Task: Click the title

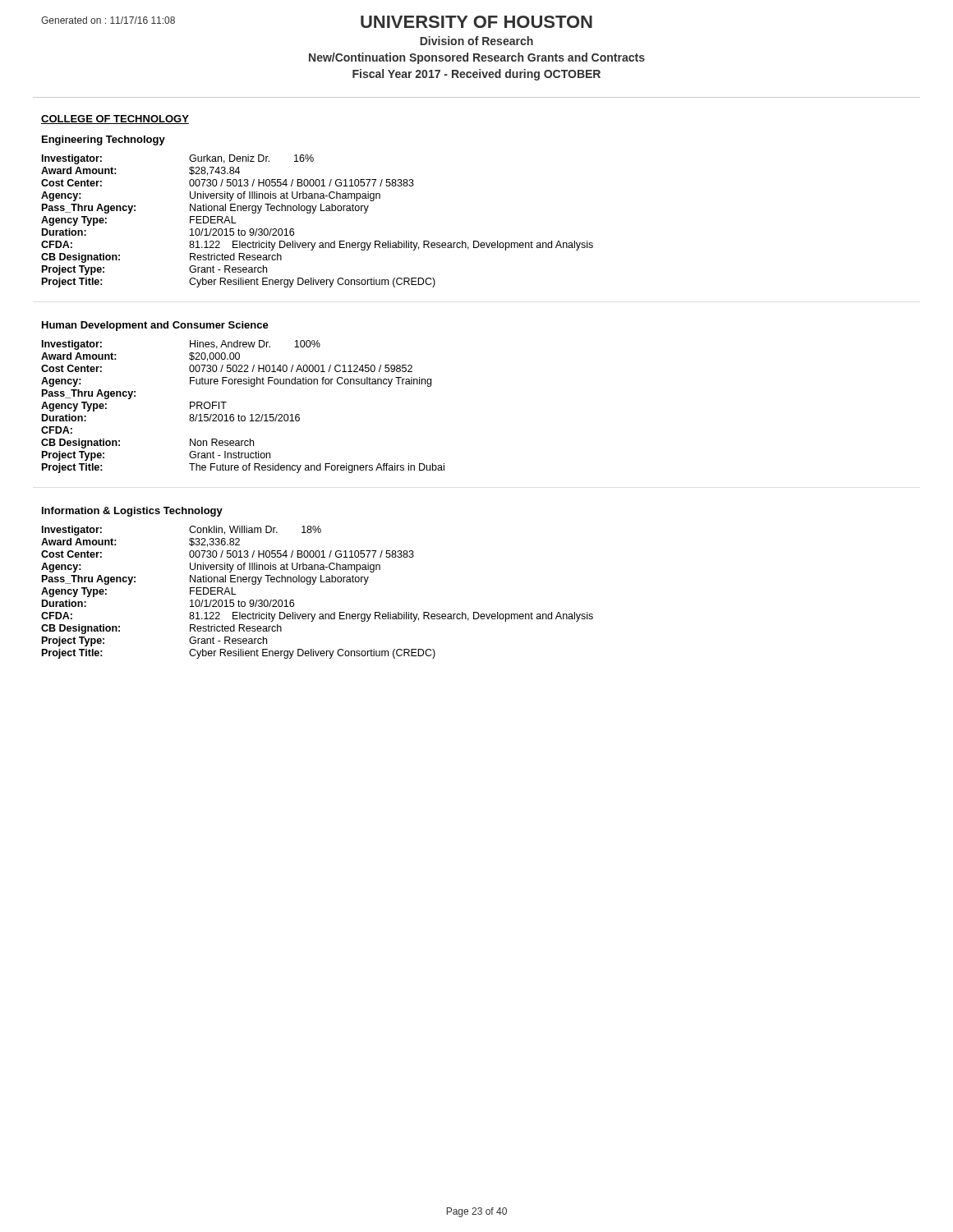Action: click(x=476, y=22)
